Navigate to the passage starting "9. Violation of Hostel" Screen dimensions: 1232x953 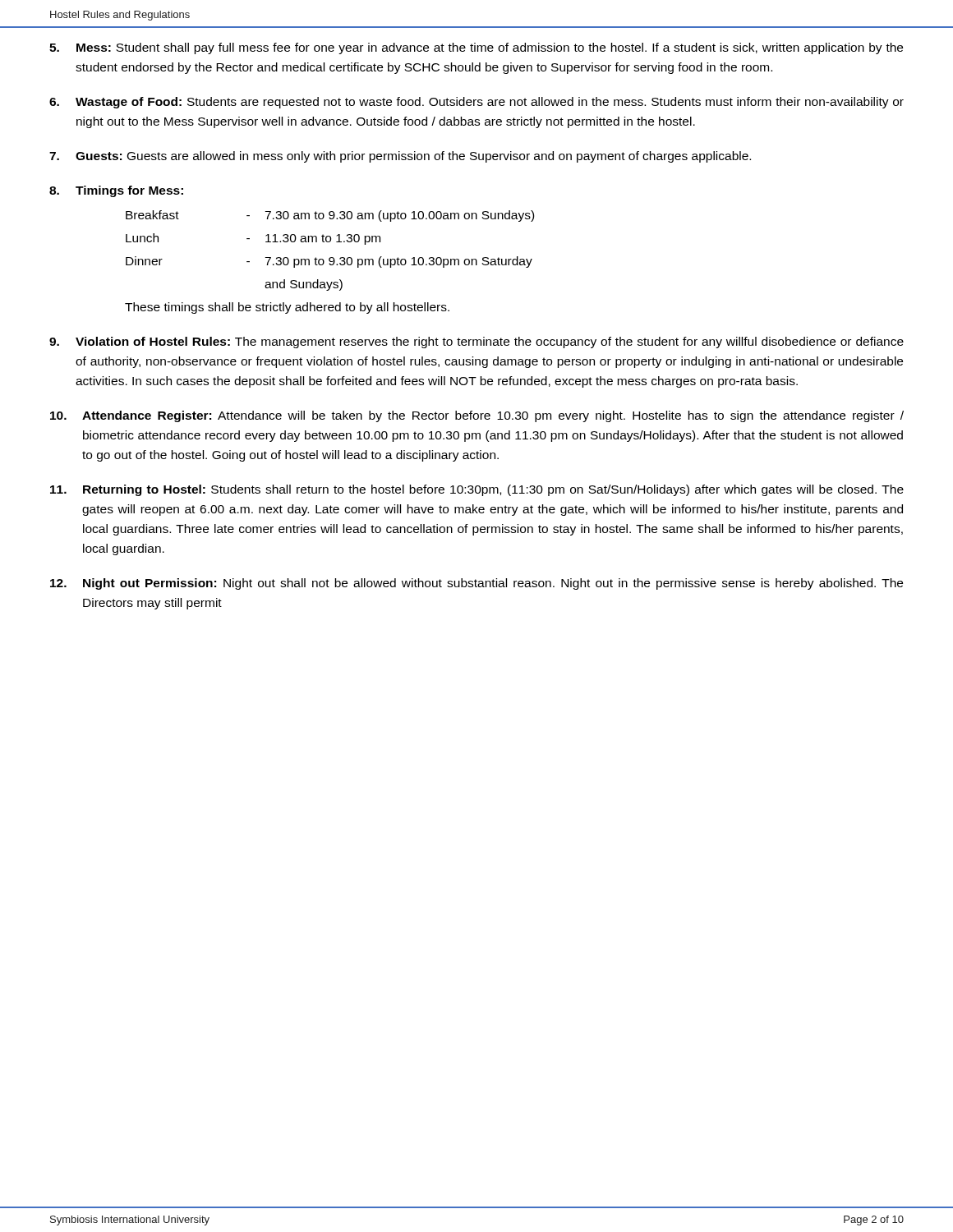click(x=476, y=362)
